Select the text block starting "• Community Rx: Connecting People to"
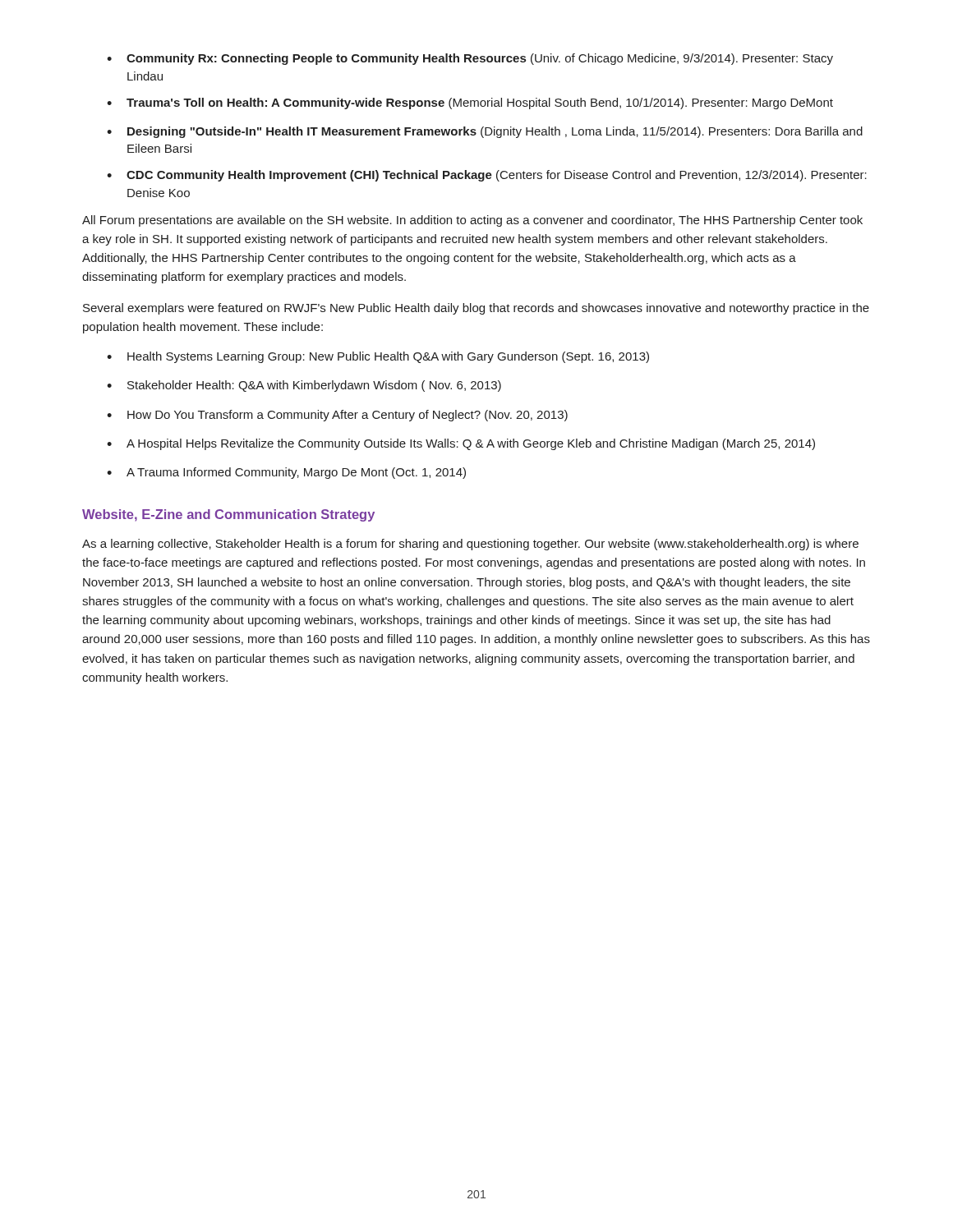953x1232 pixels. [x=489, y=67]
